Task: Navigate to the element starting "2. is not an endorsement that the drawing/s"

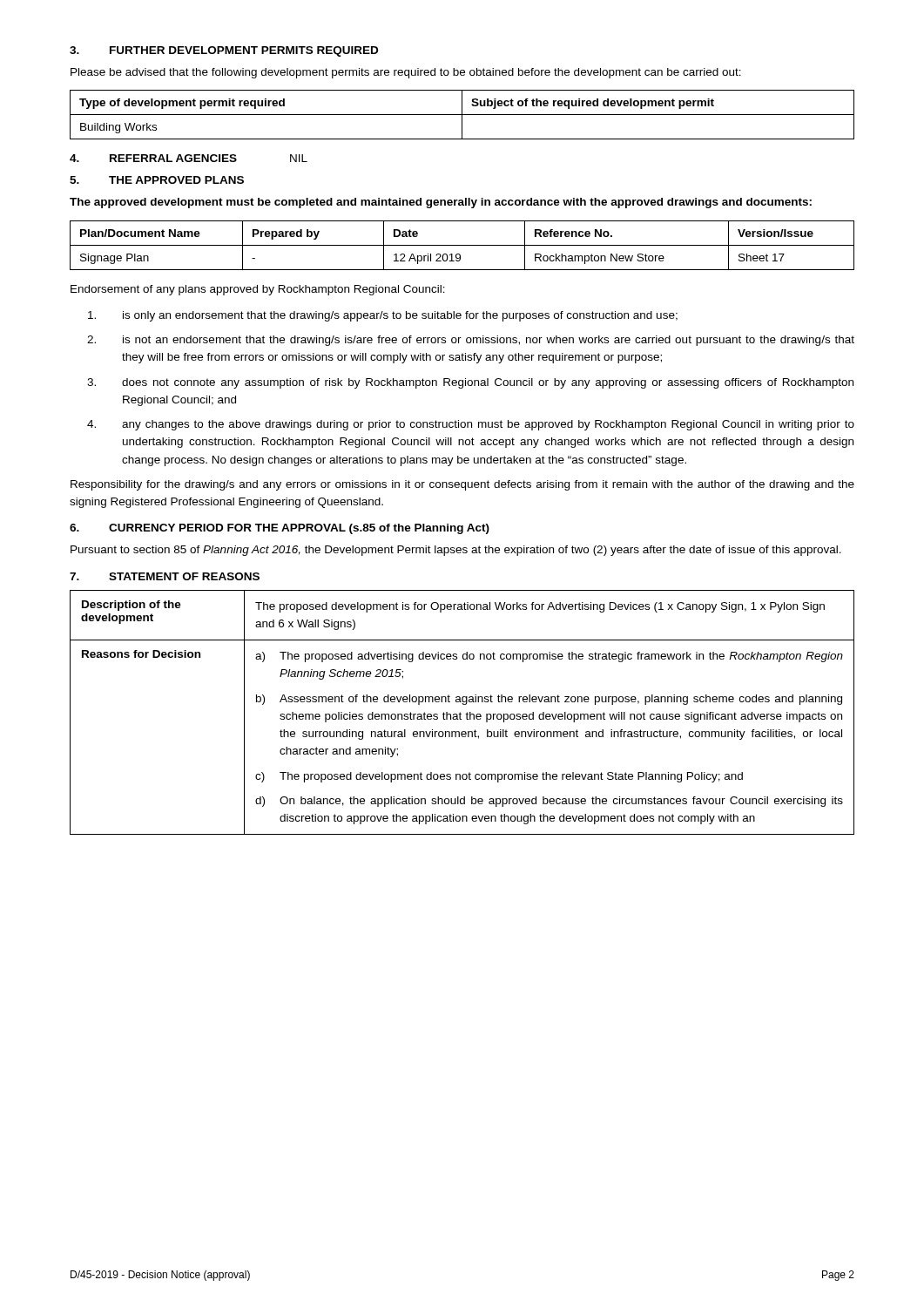Action: click(462, 349)
